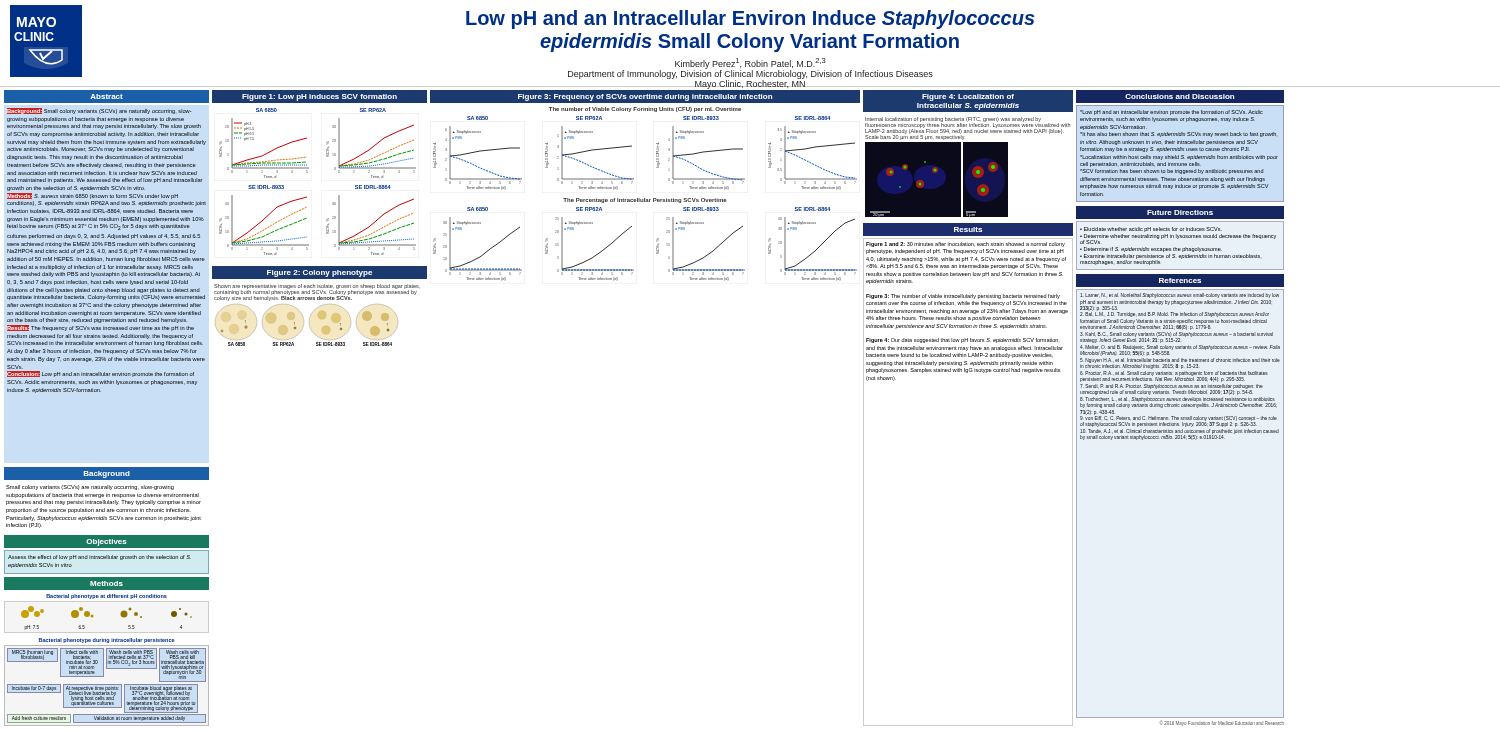Point to the block beginning "Background: Small colony variants"
1500x730 pixels.
click(106, 250)
